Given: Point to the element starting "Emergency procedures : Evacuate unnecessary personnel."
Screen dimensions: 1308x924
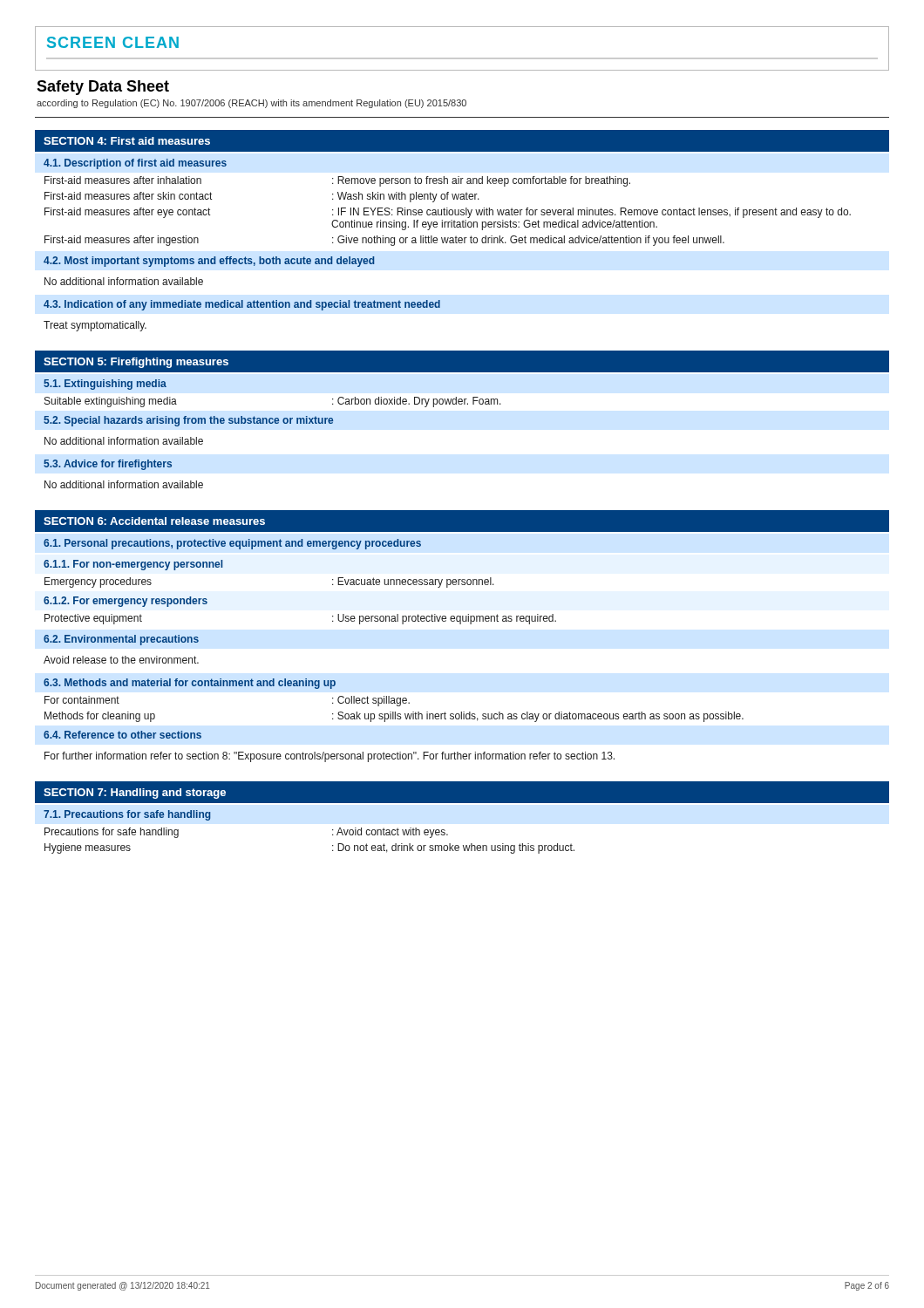Looking at the screenshot, I should [462, 582].
